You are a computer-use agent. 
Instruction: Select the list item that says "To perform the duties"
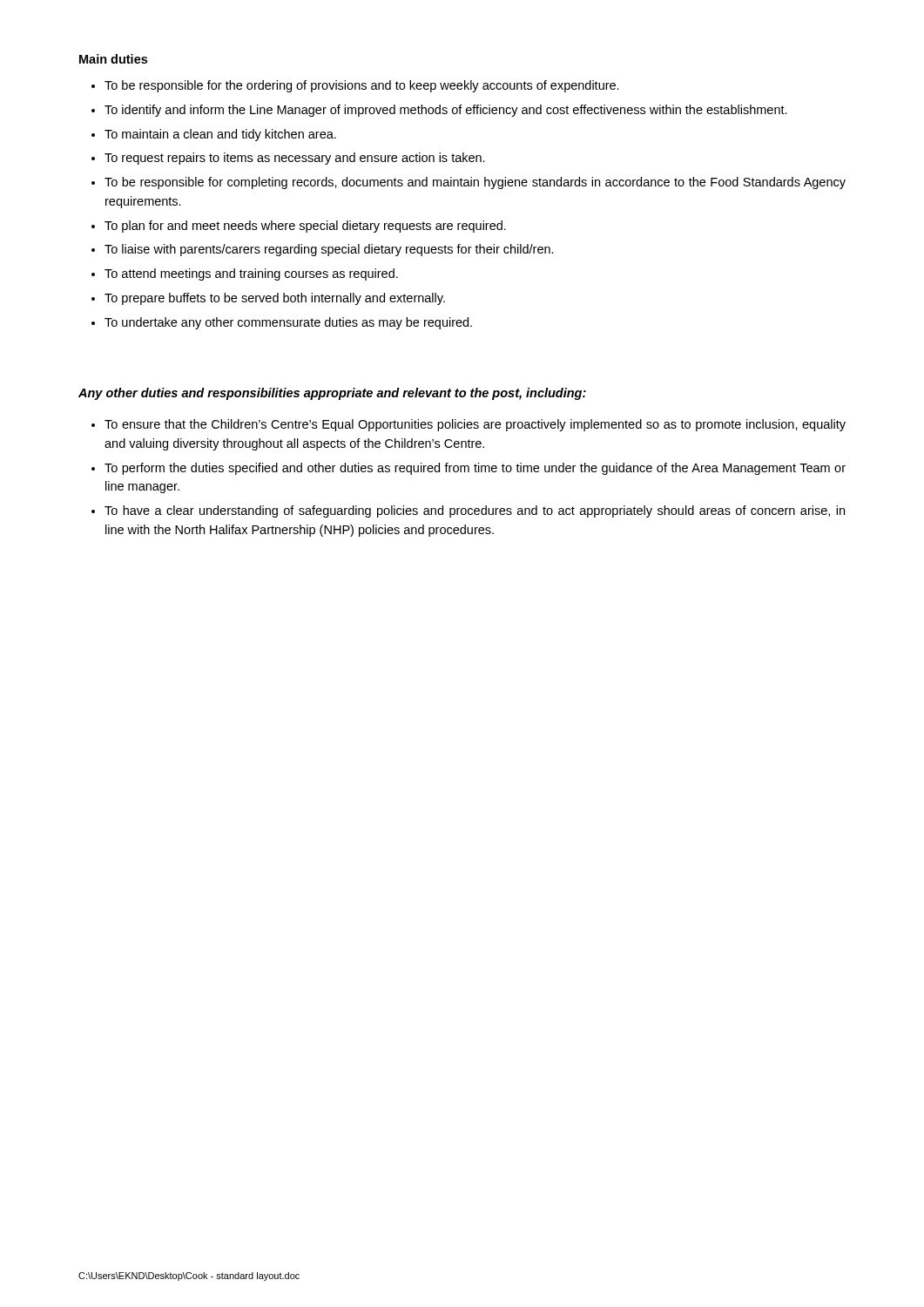475,478
